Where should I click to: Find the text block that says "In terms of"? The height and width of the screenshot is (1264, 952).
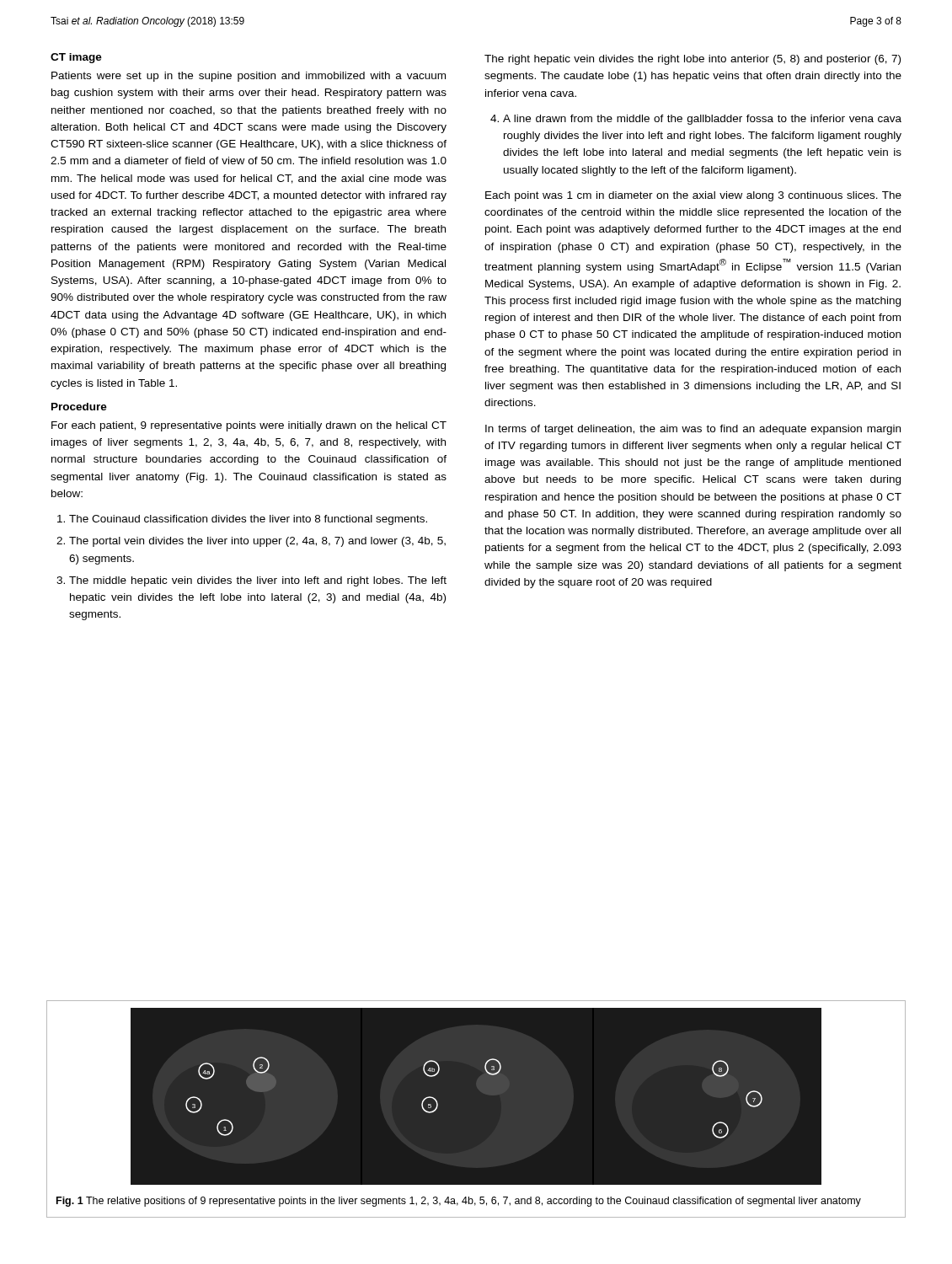click(x=693, y=505)
